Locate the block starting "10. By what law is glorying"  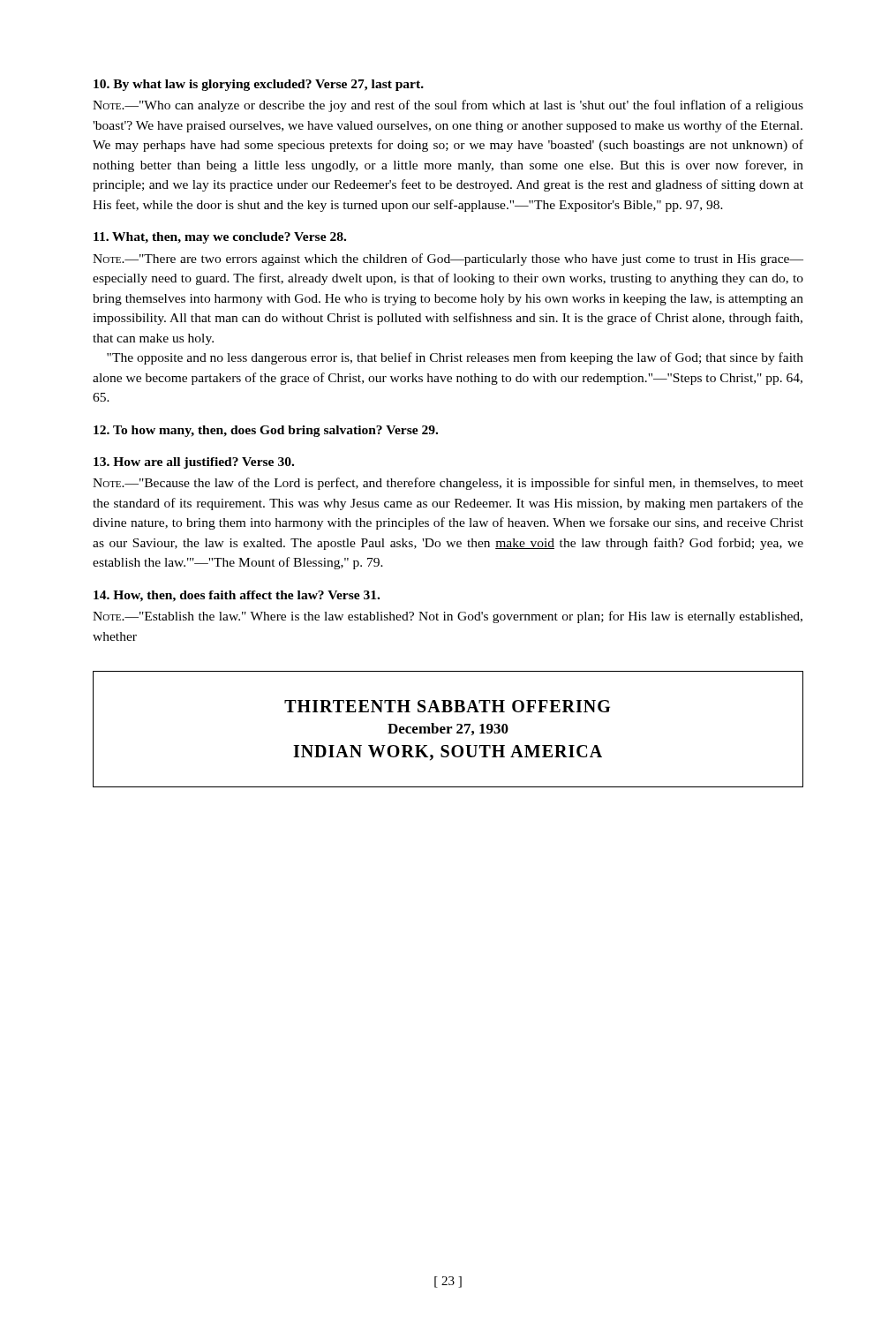click(x=258, y=83)
